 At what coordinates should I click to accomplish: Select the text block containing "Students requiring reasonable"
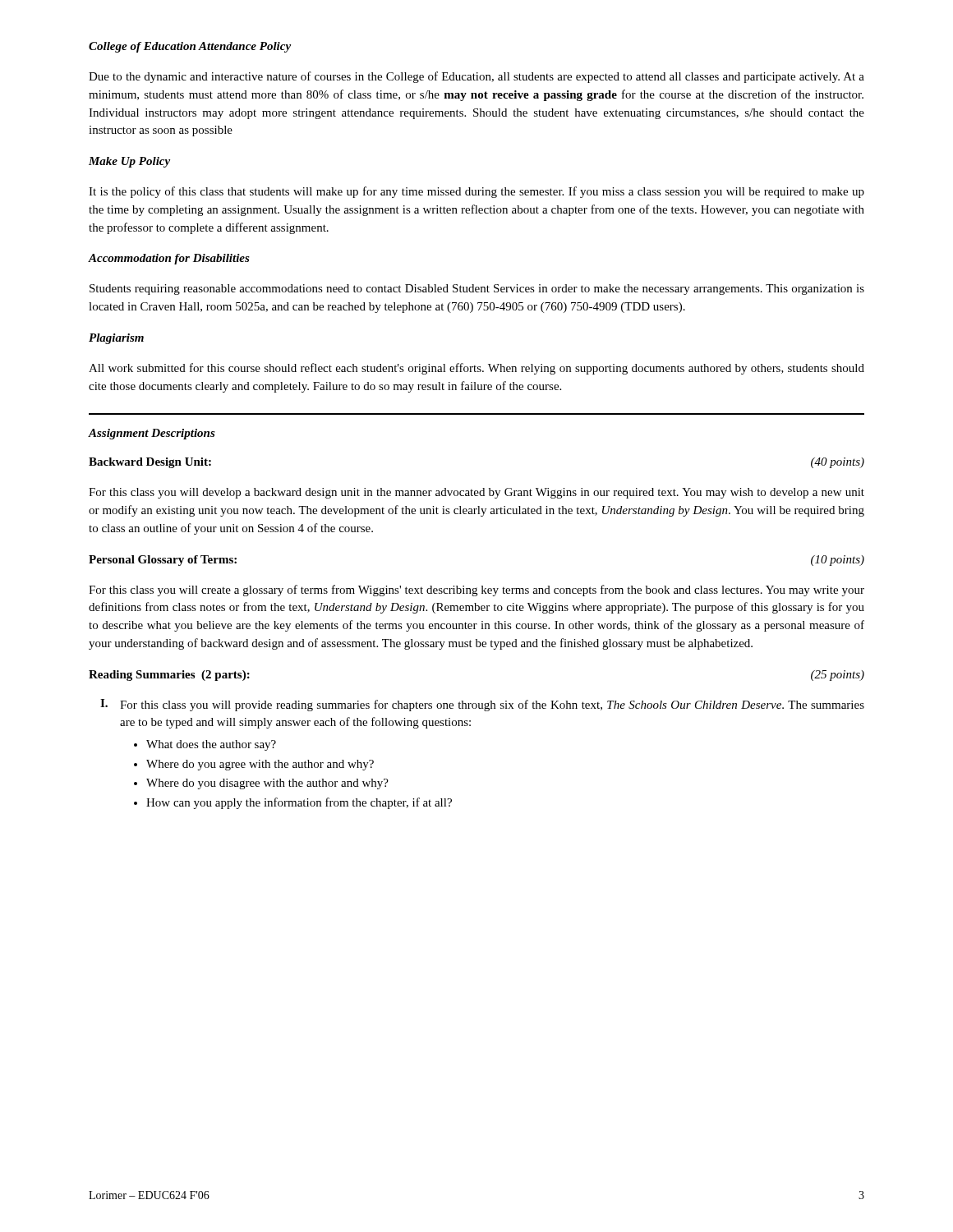coord(476,298)
